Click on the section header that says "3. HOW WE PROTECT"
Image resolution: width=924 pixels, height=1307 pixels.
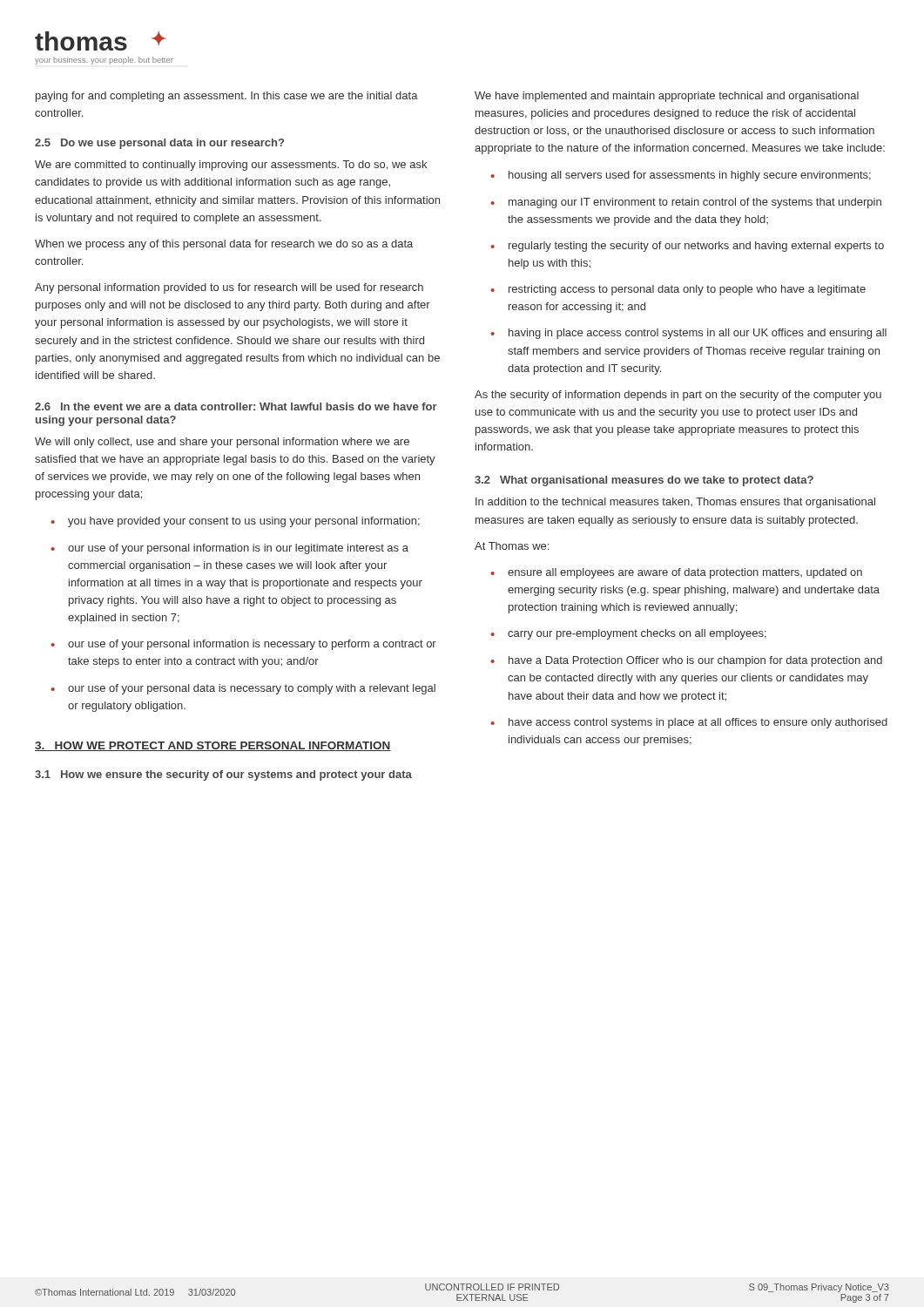(213, 745)
